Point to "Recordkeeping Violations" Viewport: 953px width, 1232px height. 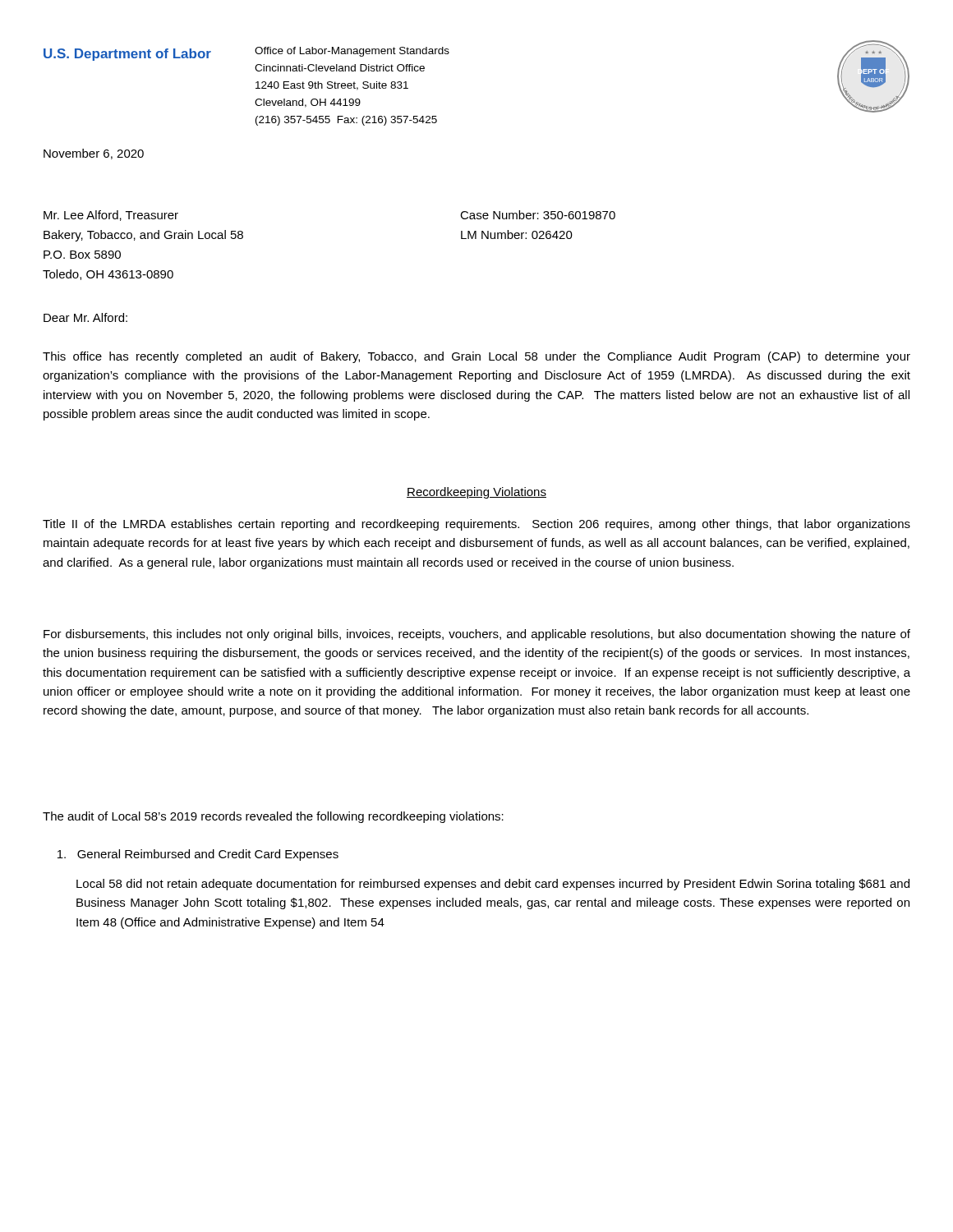(x=476, y=492)
